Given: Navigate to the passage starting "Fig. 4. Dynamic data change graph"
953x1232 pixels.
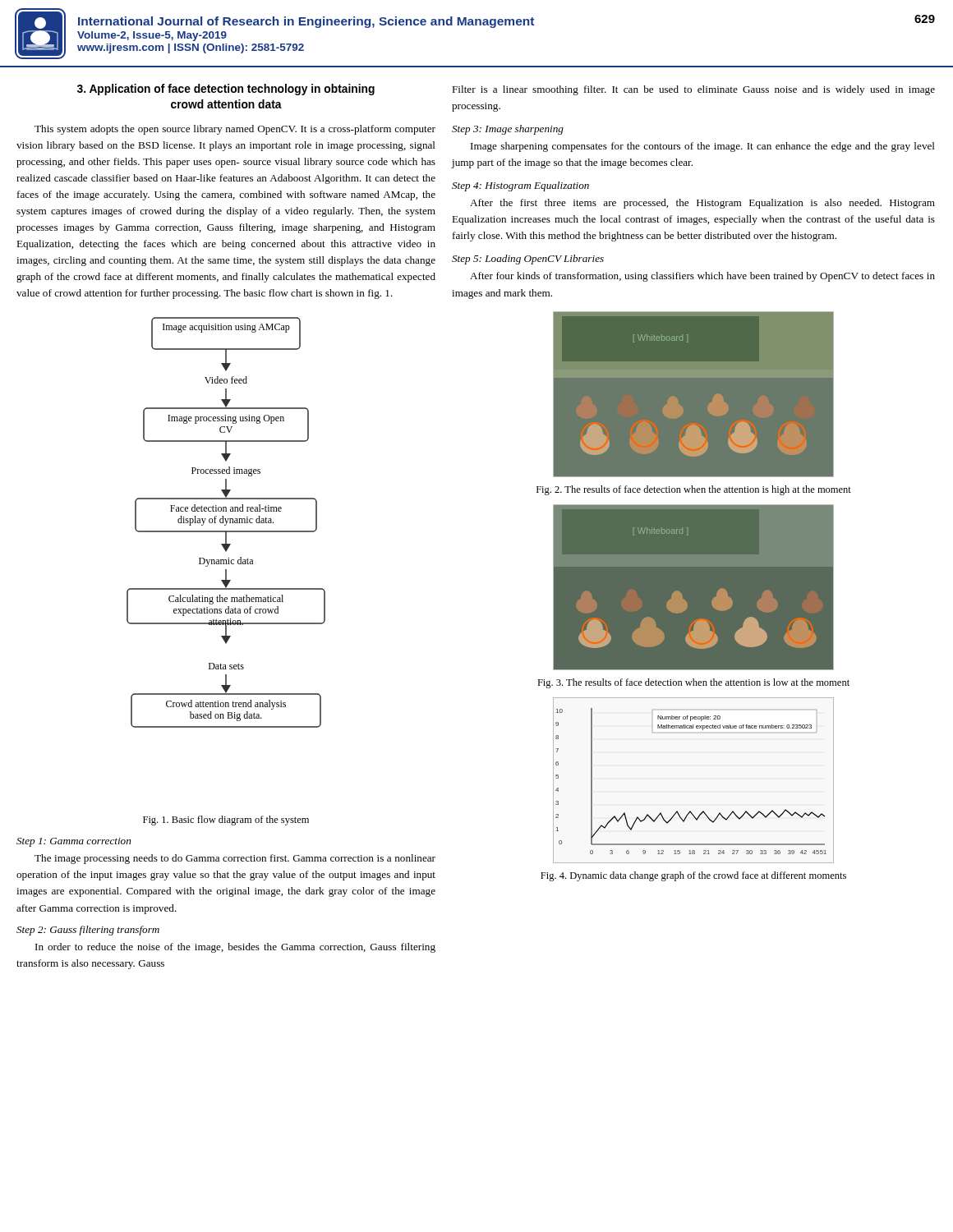Looking at the screenshot, I should [x=693, y=875].
